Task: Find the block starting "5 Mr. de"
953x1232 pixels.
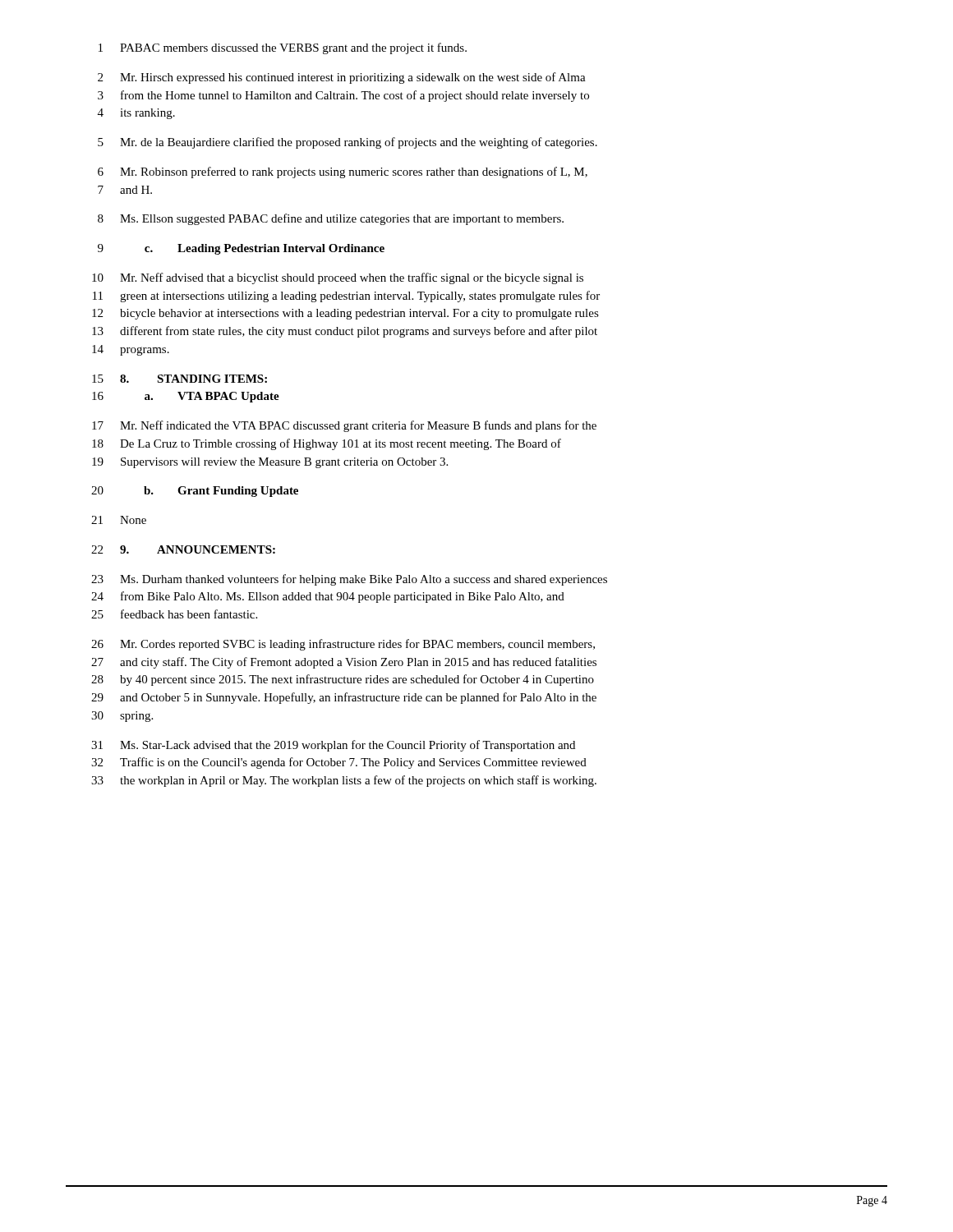Action: click(481, 143)
